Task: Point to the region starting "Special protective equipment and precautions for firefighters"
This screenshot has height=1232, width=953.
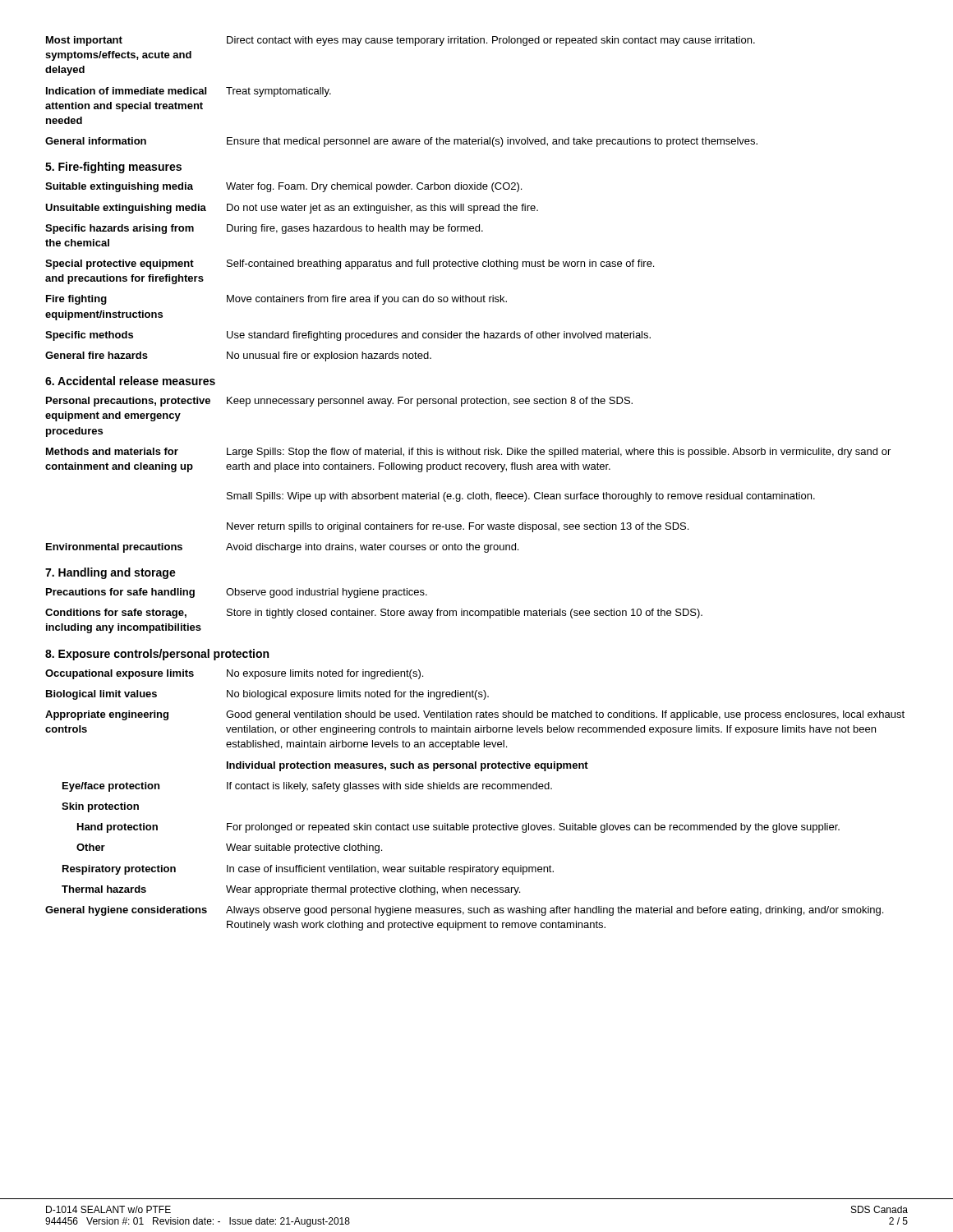Action: [476, 271]
